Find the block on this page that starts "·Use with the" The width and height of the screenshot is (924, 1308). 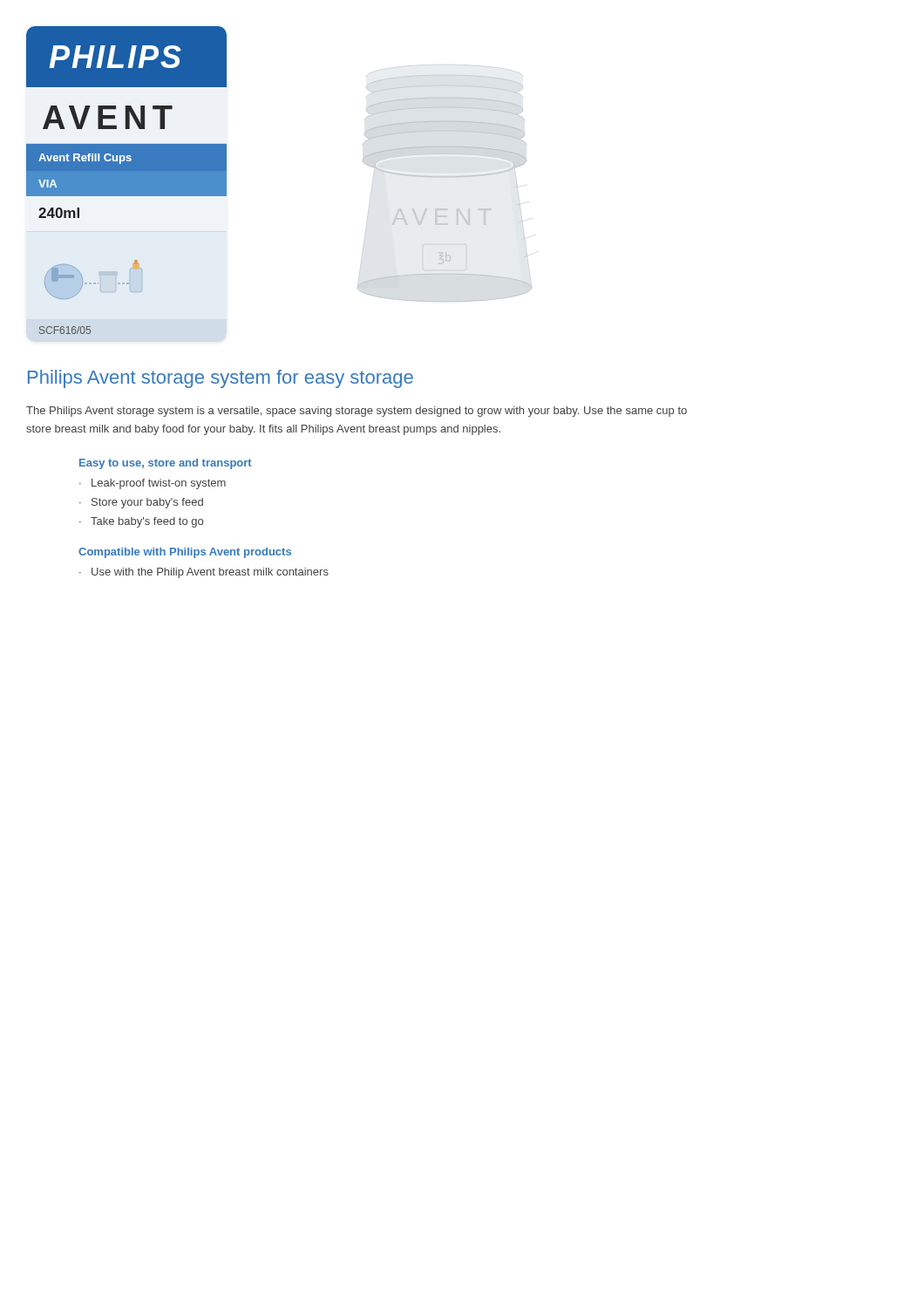coord(204,572)
